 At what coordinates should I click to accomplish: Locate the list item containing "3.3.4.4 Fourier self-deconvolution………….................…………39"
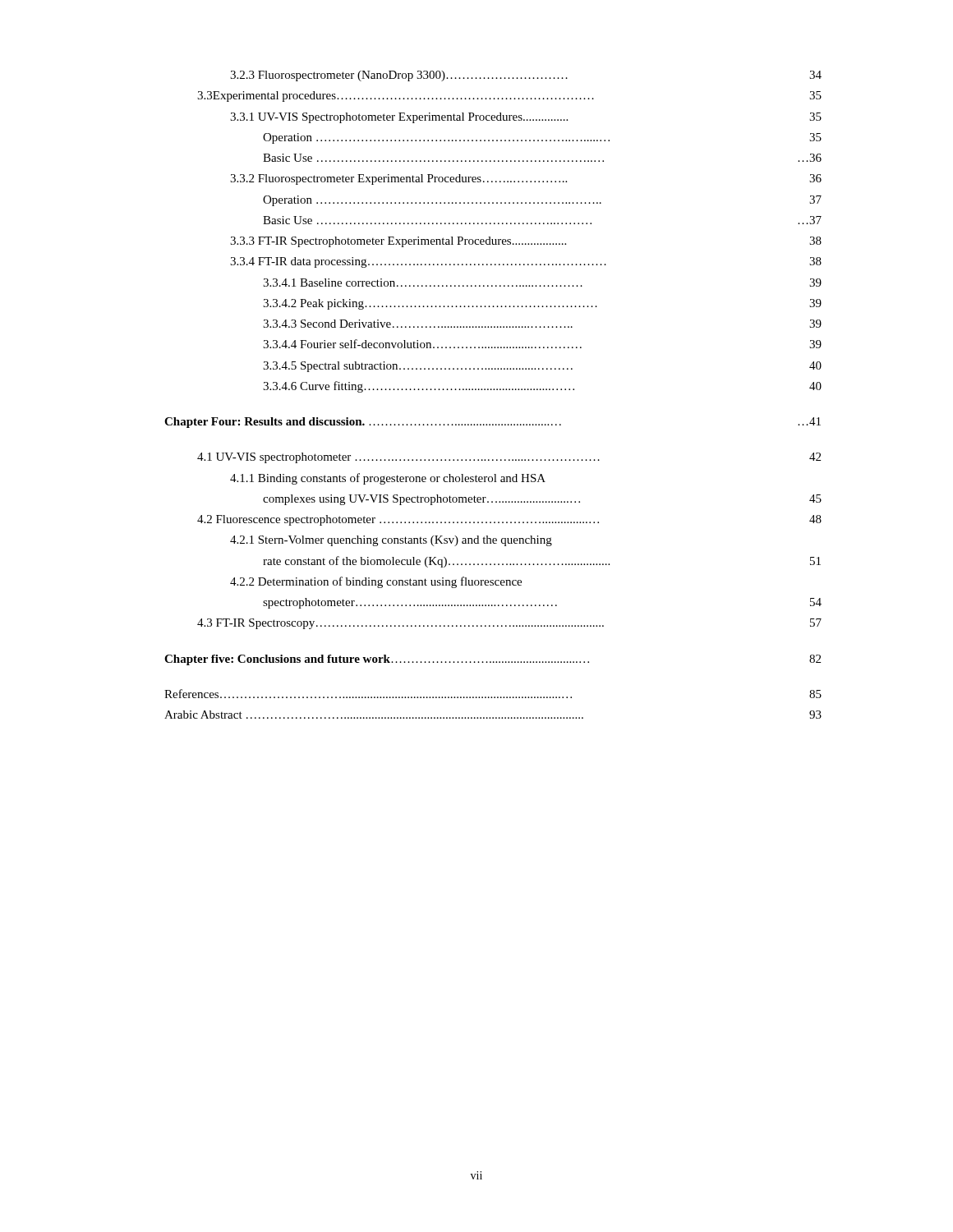tap(542, 345)
